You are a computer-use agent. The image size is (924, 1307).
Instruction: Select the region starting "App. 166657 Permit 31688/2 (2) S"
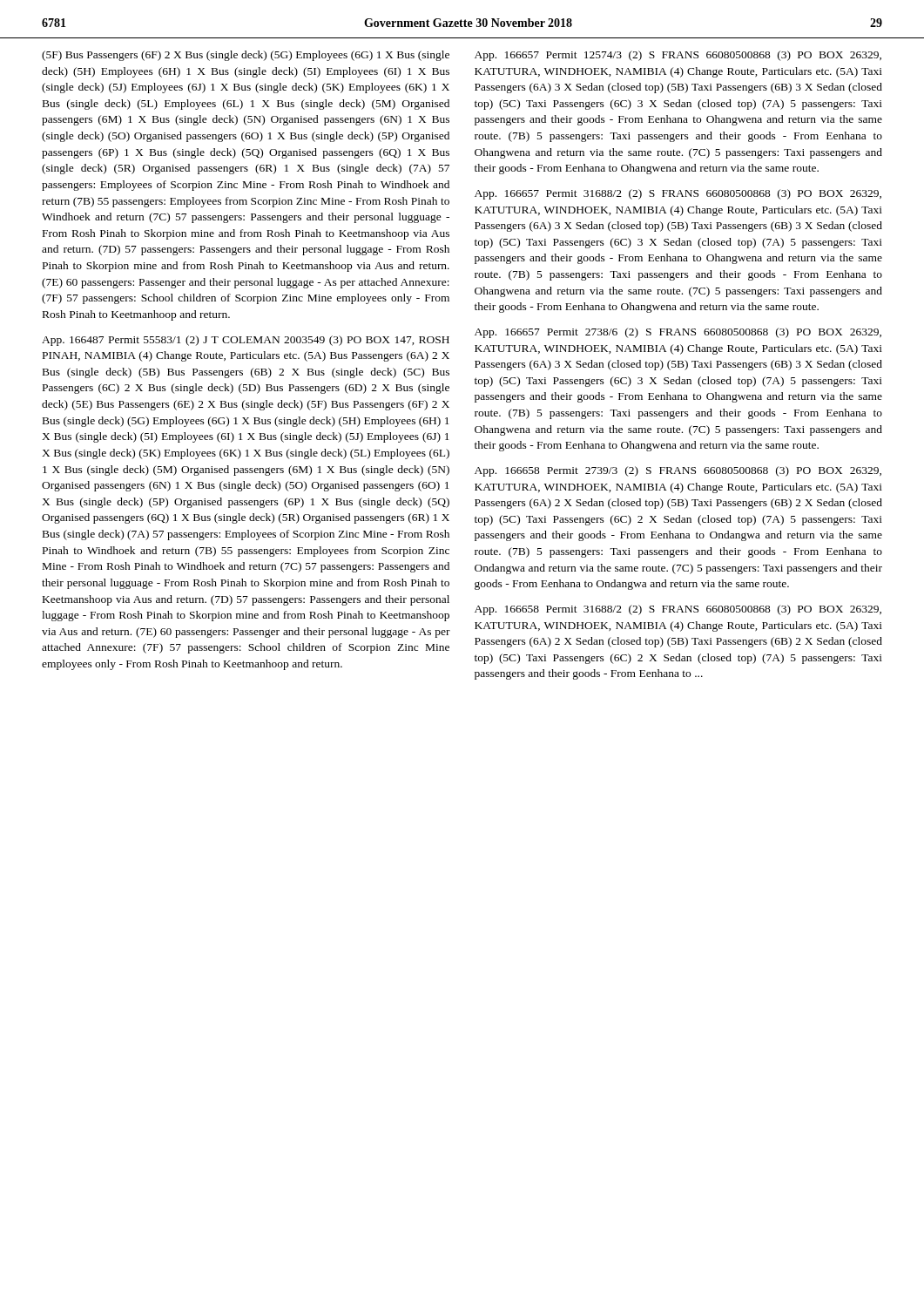point(678,250)
